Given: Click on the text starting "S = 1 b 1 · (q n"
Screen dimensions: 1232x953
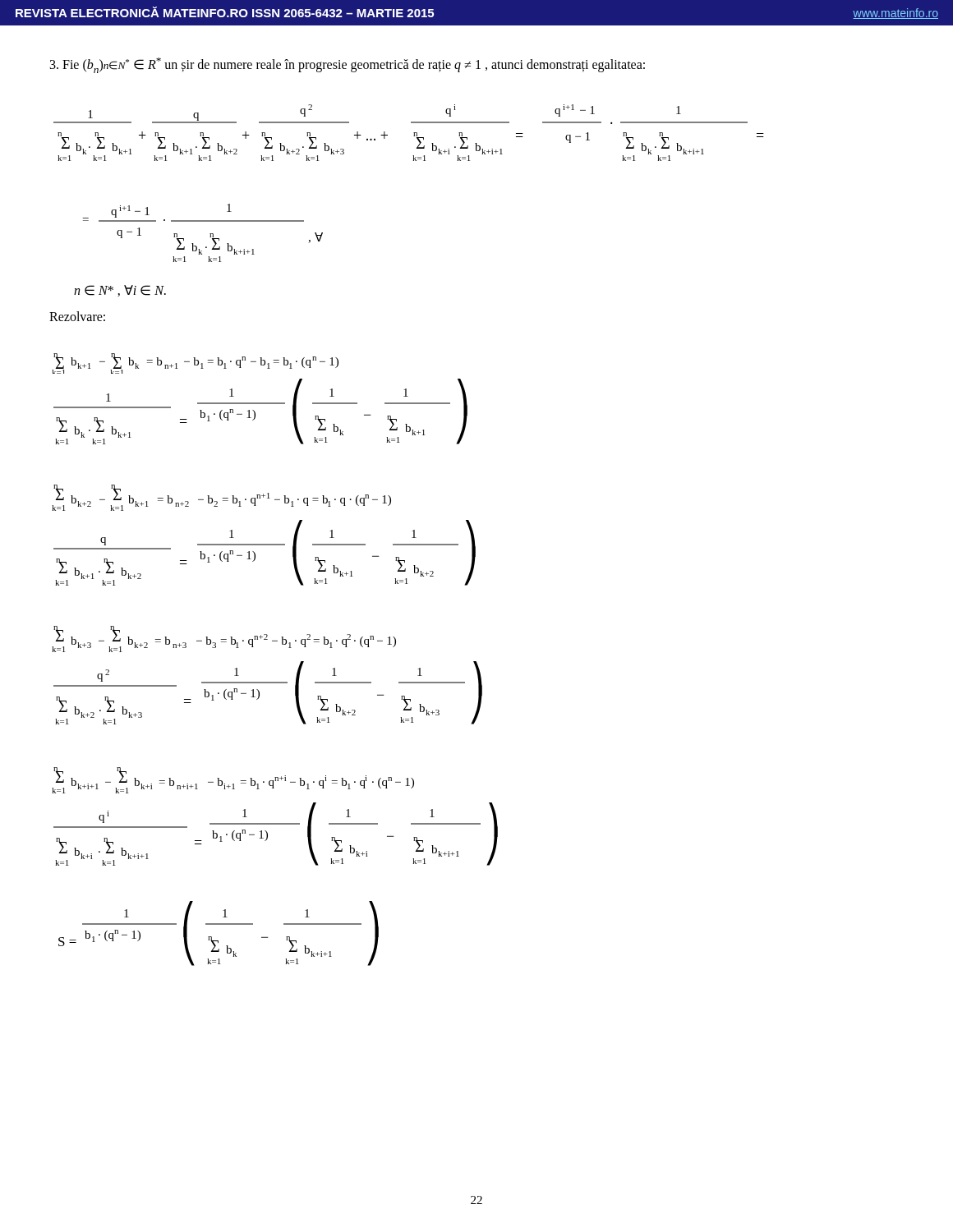Looking at the screenshot, I should tap(337, 946).
